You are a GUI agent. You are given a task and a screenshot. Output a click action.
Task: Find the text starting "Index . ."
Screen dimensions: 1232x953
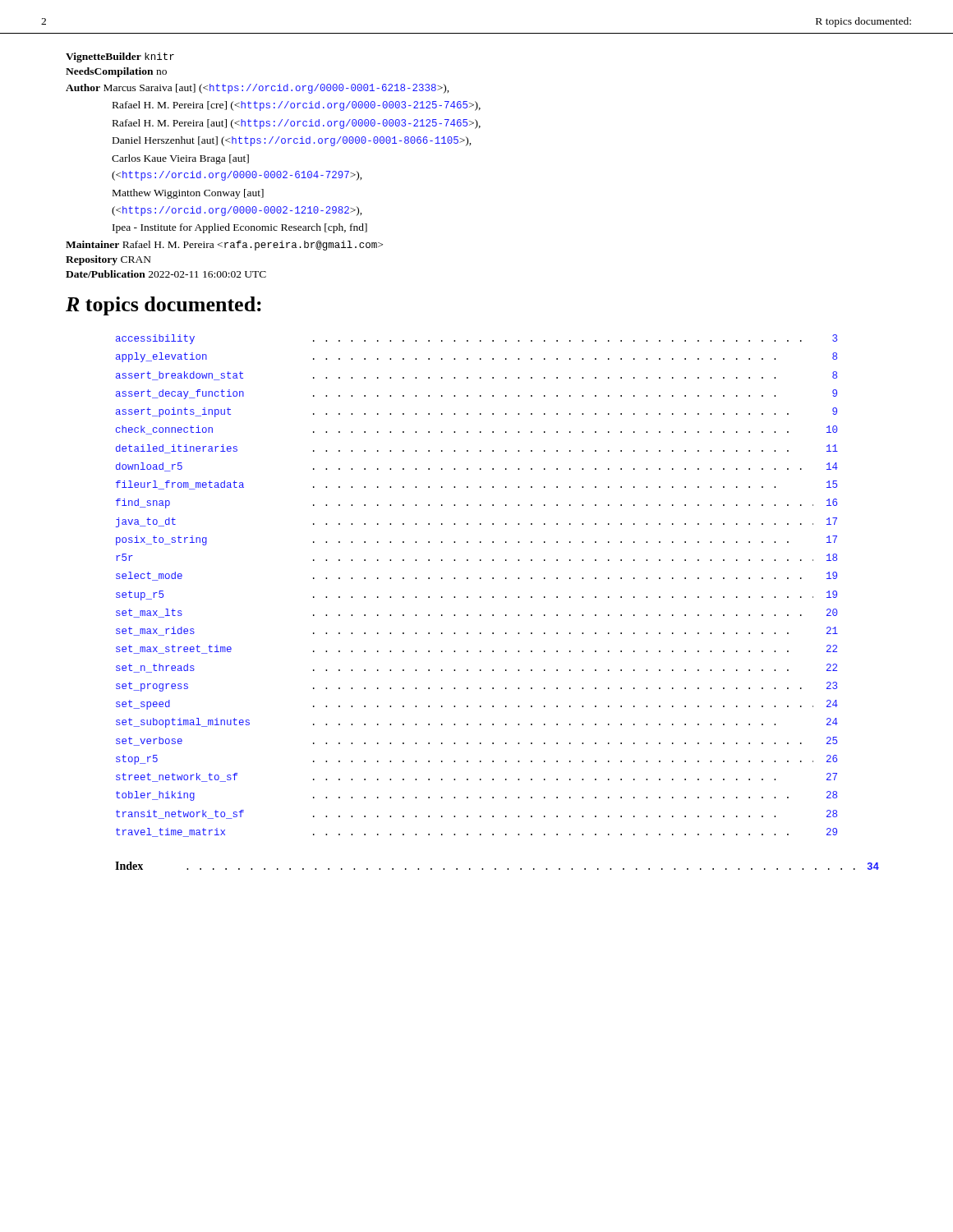(497, 867)
